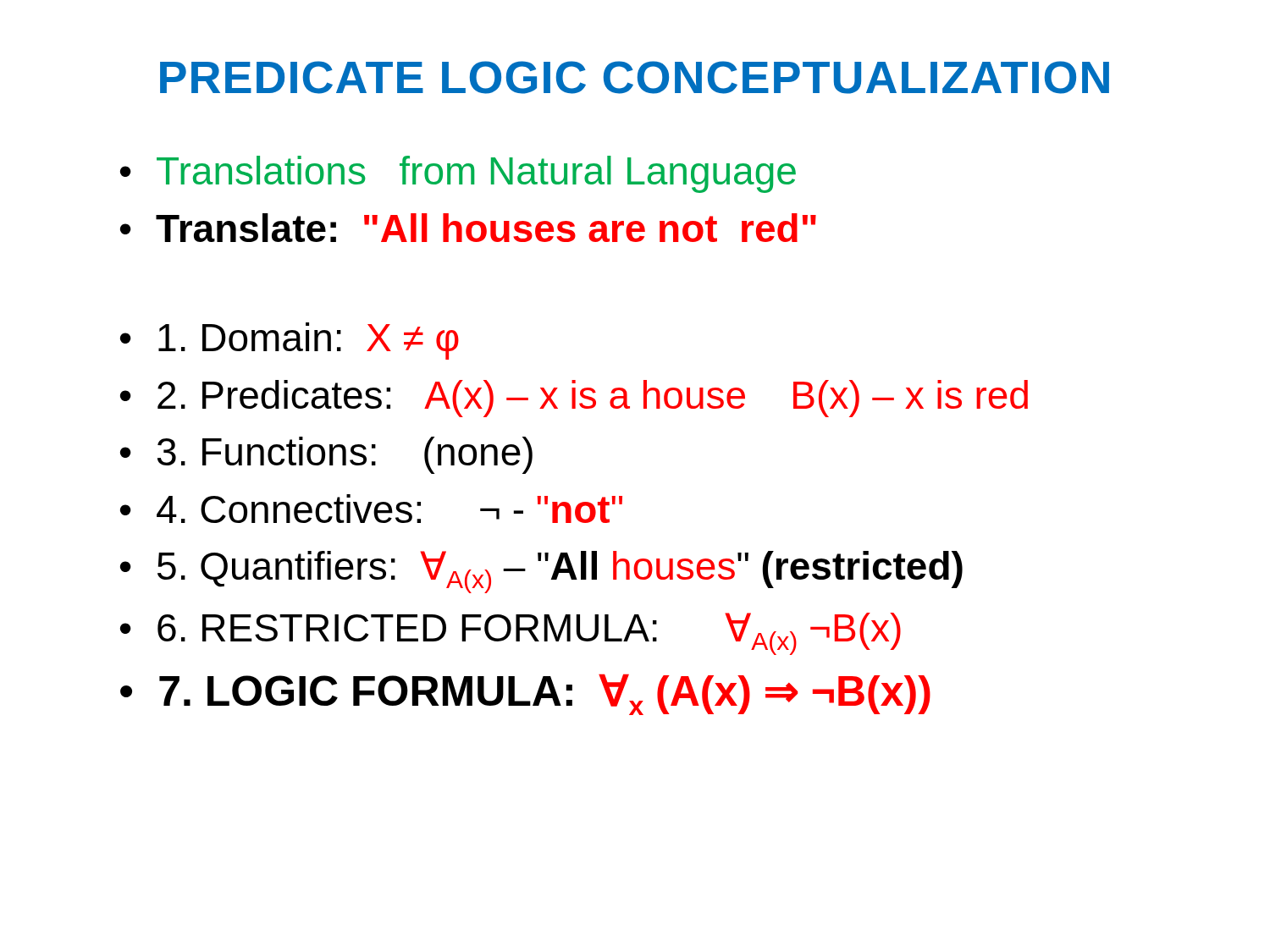Viewport: 1270px width, 952px height.
Task: Point to the block beginning "• 5. Quantifiers:"
Action: pos(541,569)
